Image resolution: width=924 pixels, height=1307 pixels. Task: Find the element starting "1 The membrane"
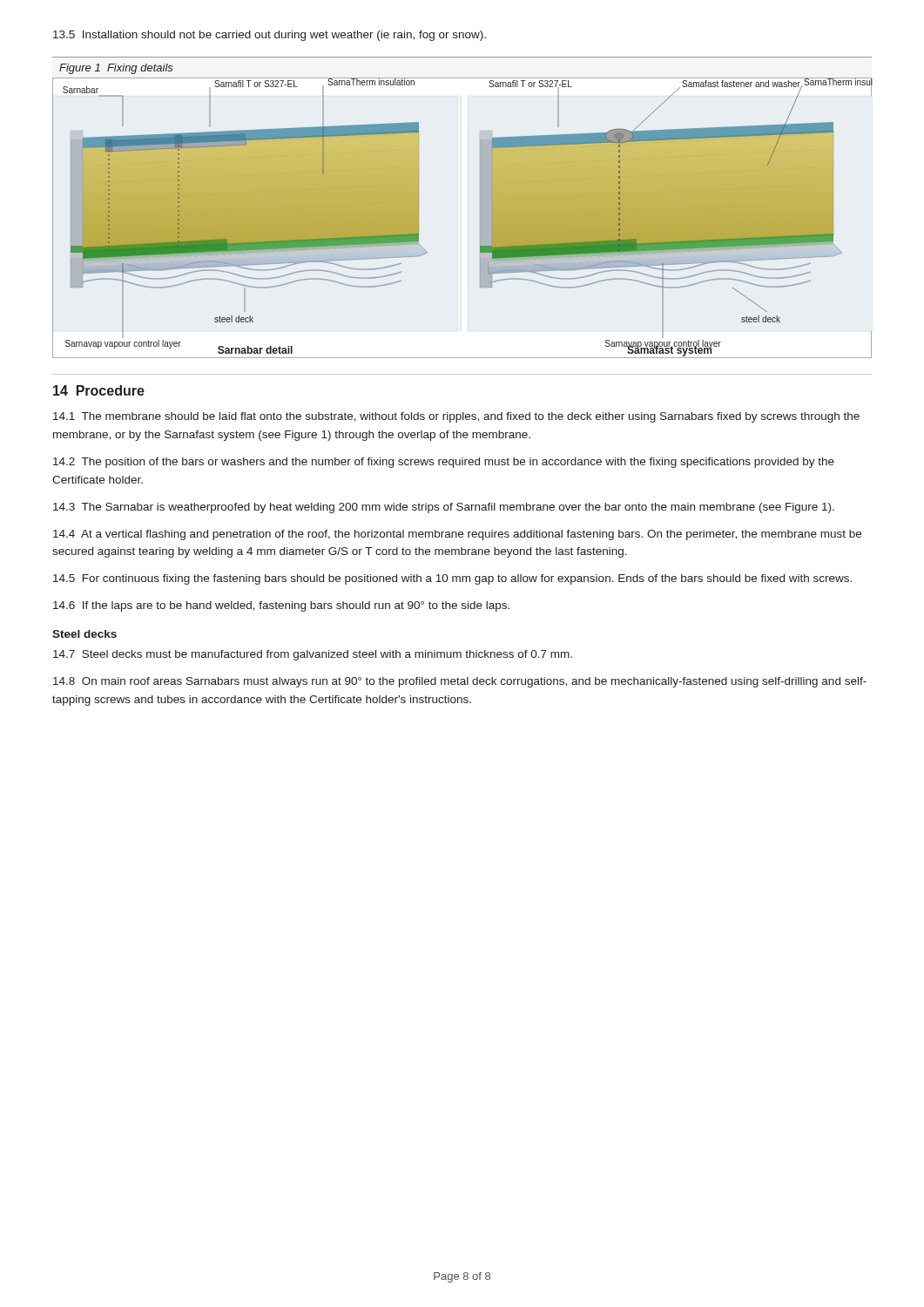456,425
